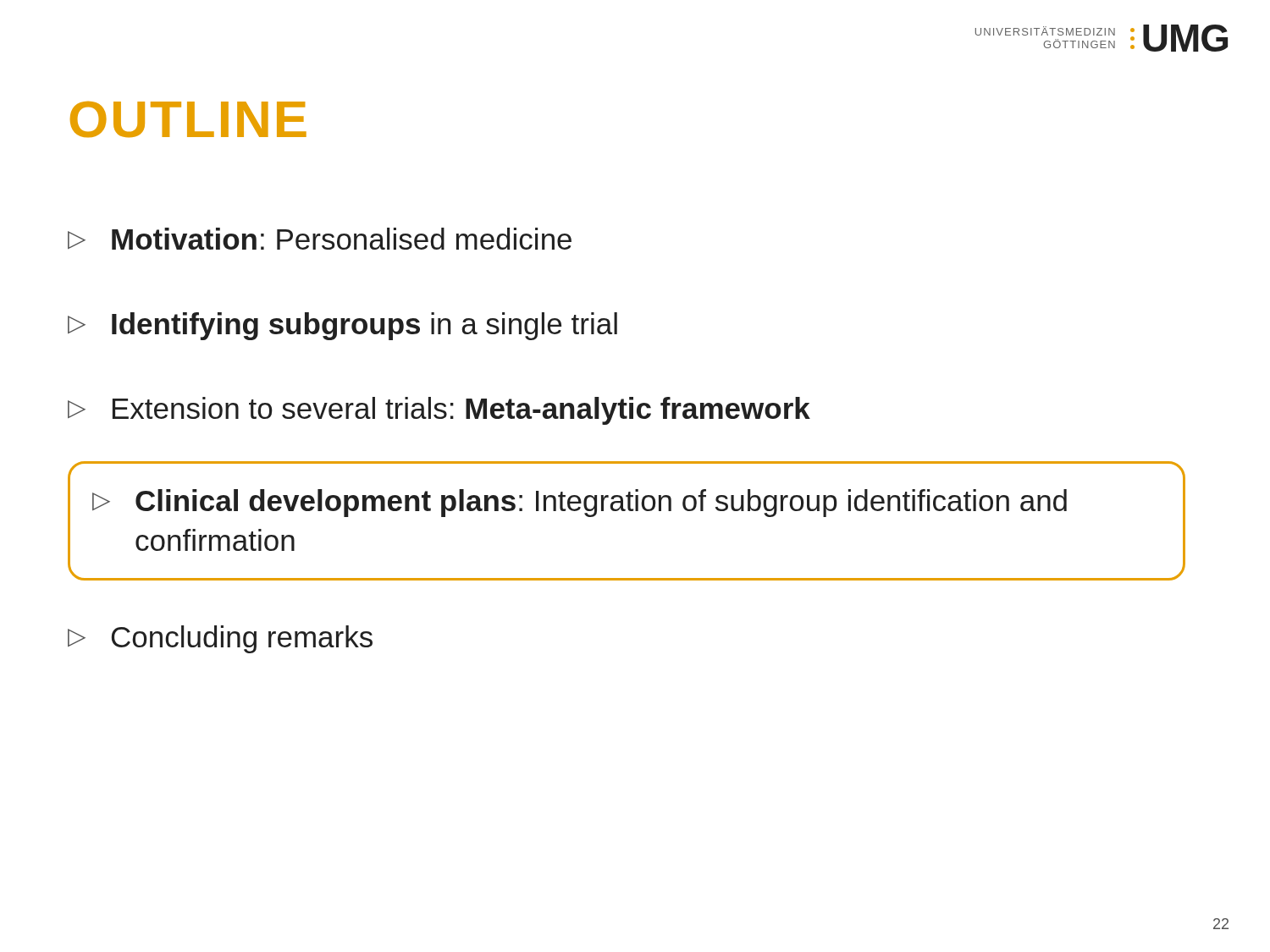
Task: Find the list item with the text "▷ Clinical development plans: Integration of subgroup identification"
Action: [x=624, y=521]
